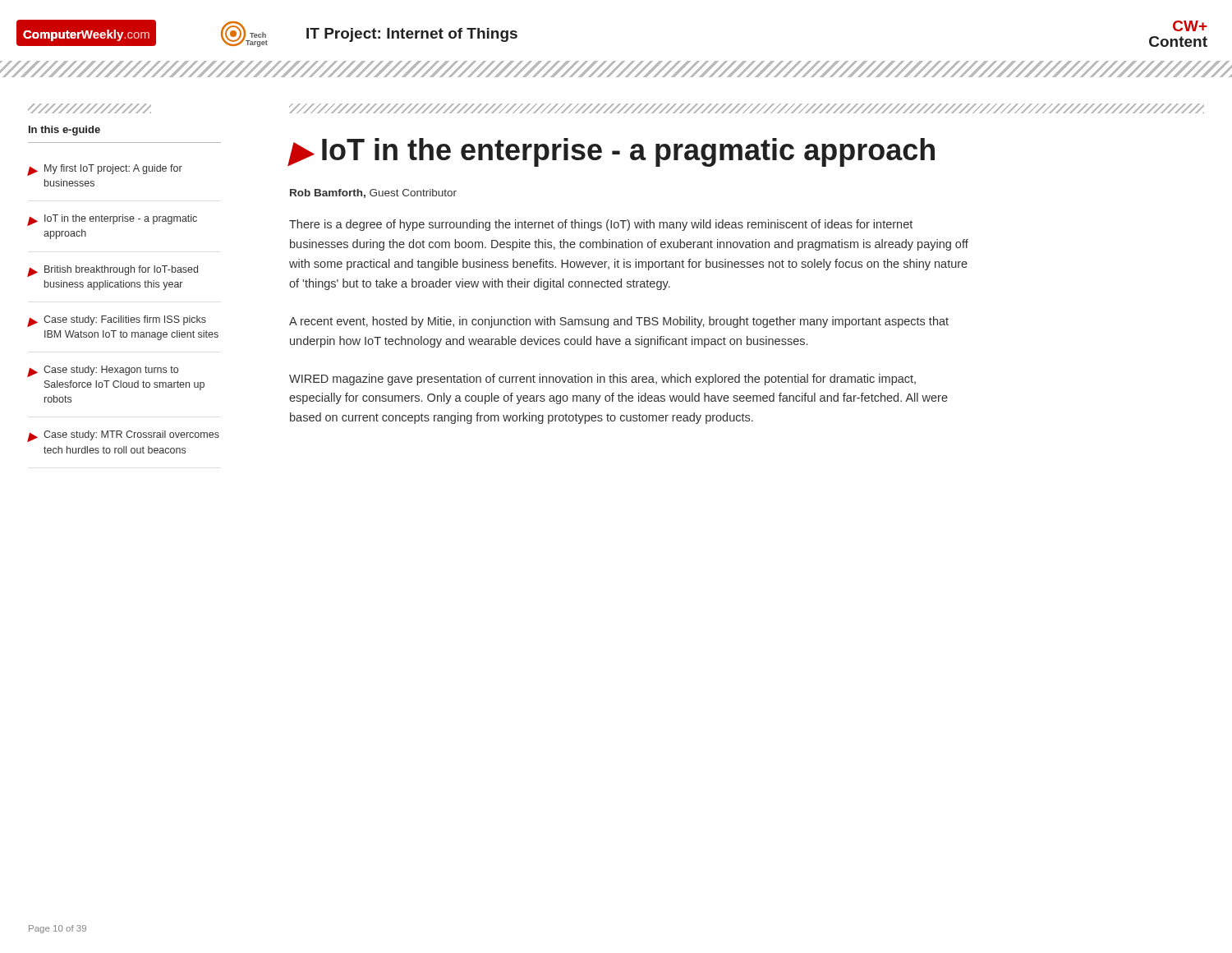The image size is (1232, 953).
Task: Find the text block starting "▶ British breakthrough for IoT-based business"
Action: tap(124, 277)
